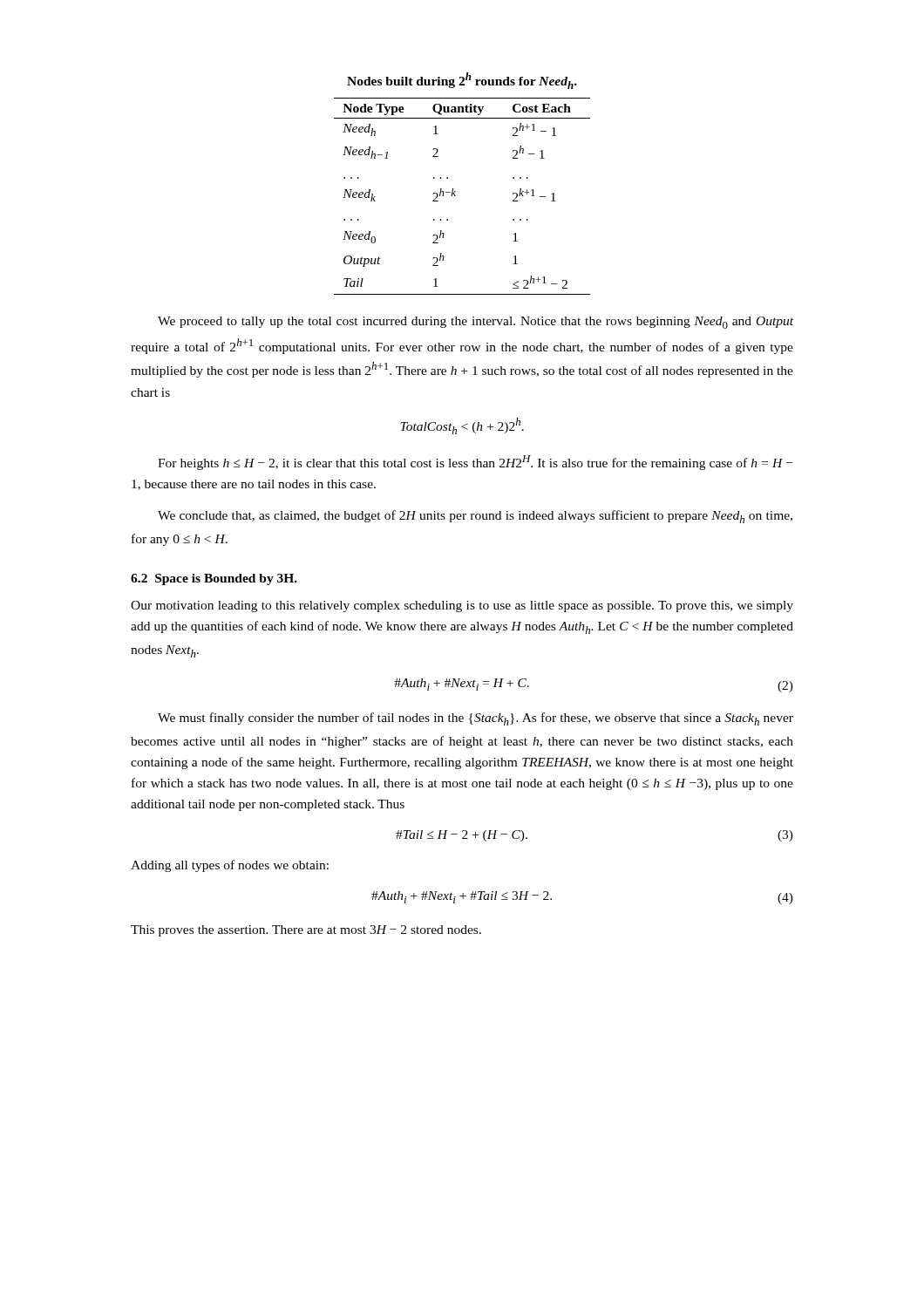Image resolution: width=924 pixels, height=1308 pixels.
Task: Click on the formula with the text "Authi + #Nexti + #Tail"
Action: pos(462,898)
